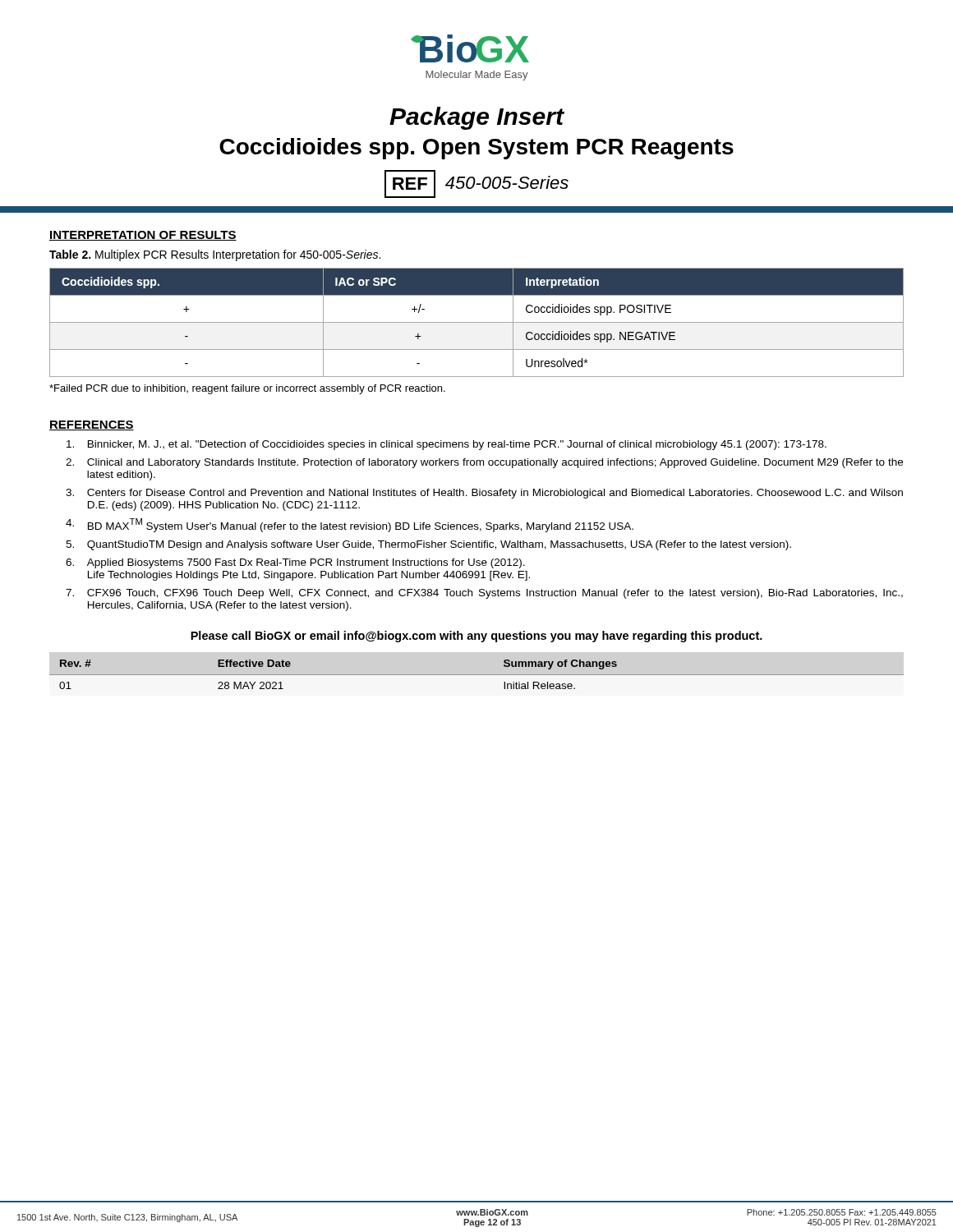Screen dimensions: 1232x953
Task: Locate the block of text that opens with "6. Applied Biosystems 7500"
Action: 485,568
